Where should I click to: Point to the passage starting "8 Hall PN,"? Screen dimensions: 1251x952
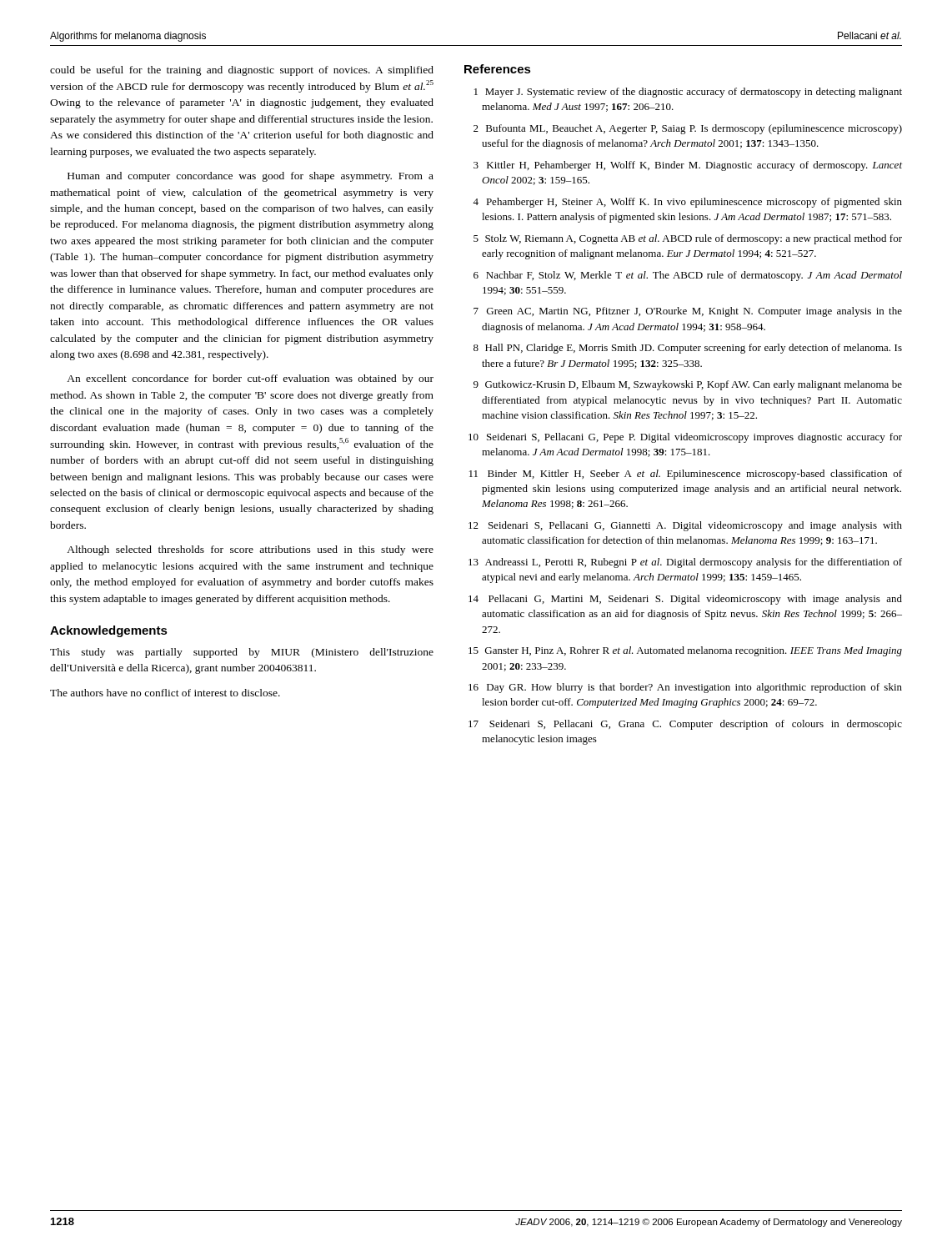click(683, 356)
